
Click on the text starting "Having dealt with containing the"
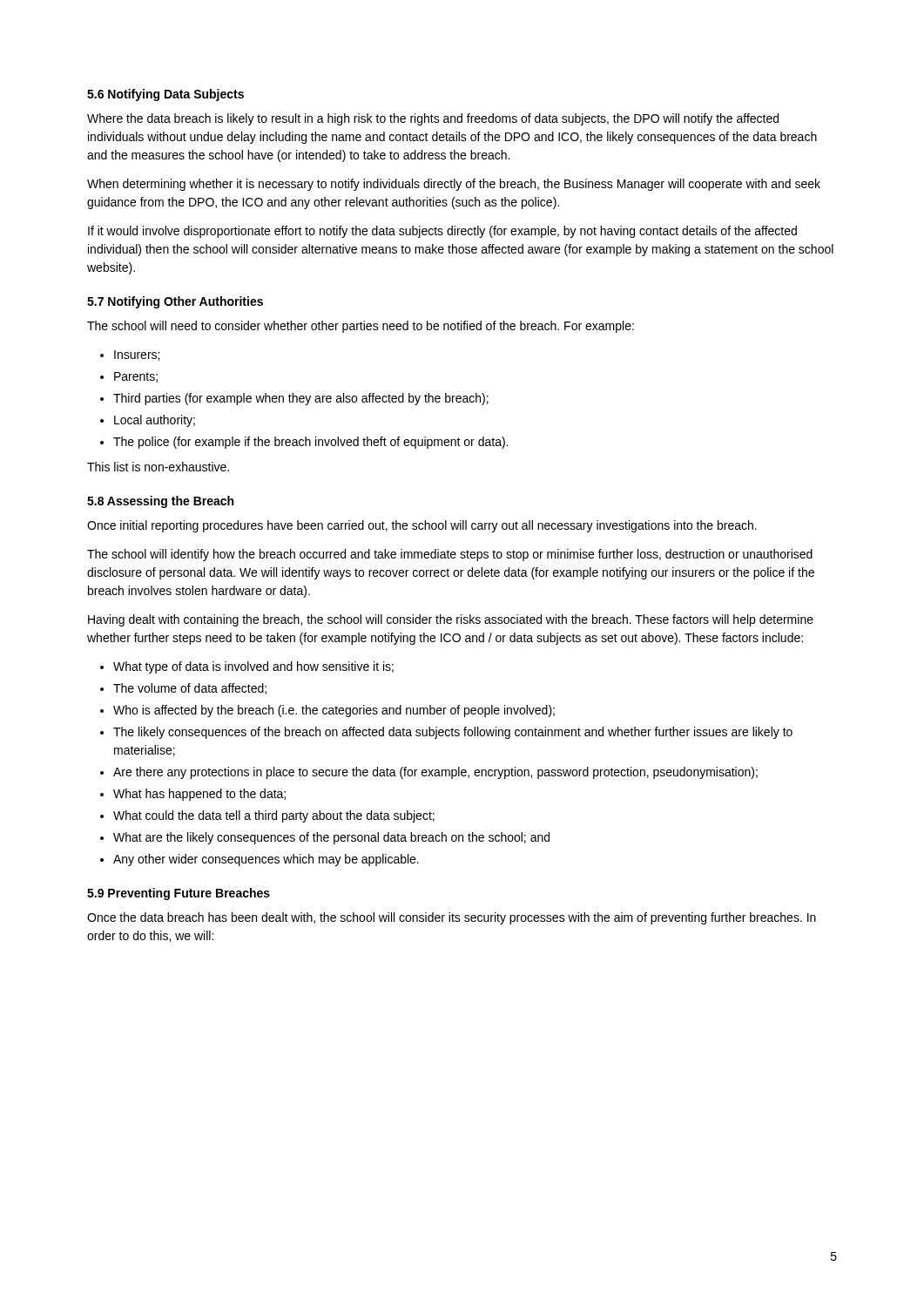pos(450,629)
